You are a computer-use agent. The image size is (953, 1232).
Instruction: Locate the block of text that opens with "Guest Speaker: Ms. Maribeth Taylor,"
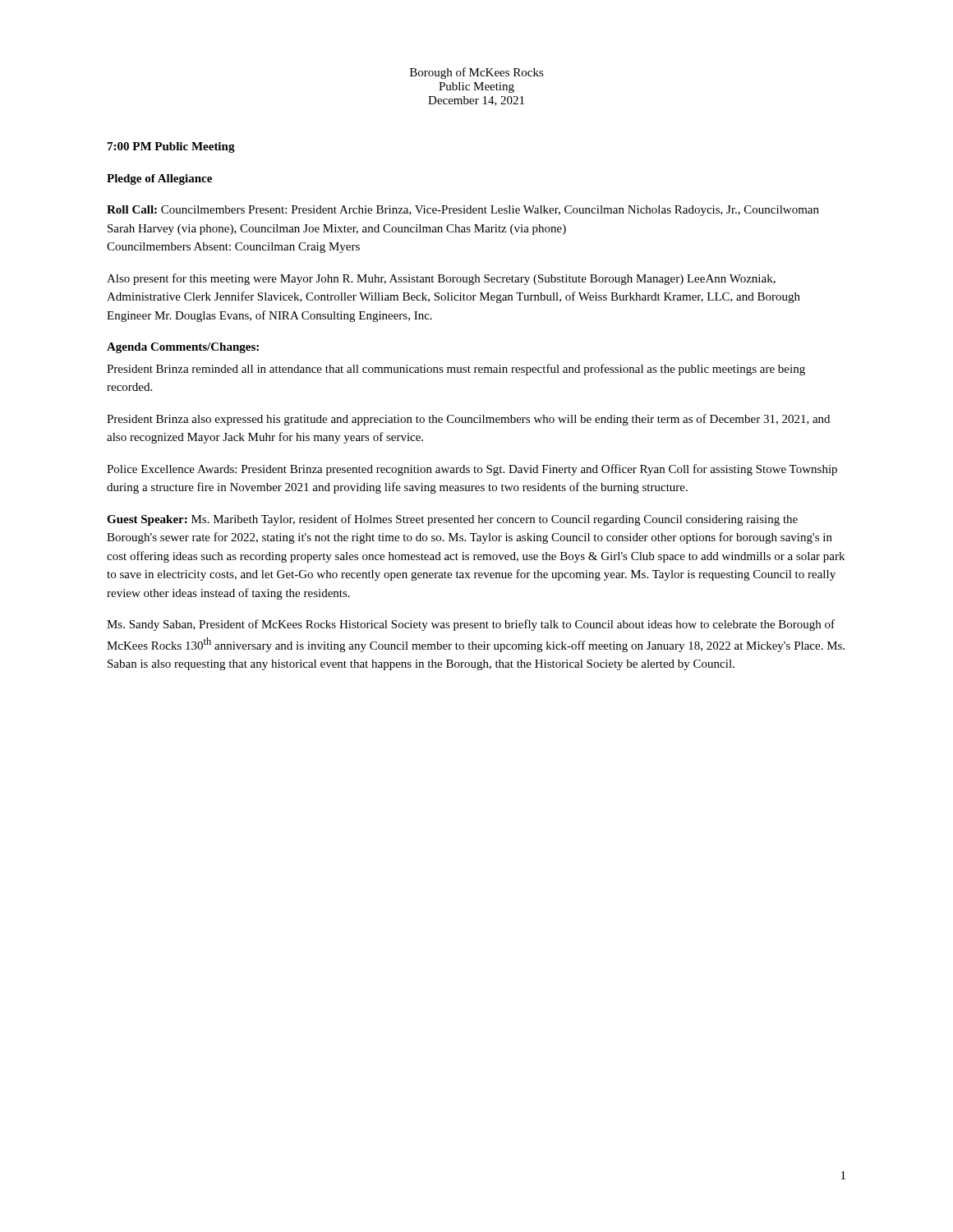476,556
